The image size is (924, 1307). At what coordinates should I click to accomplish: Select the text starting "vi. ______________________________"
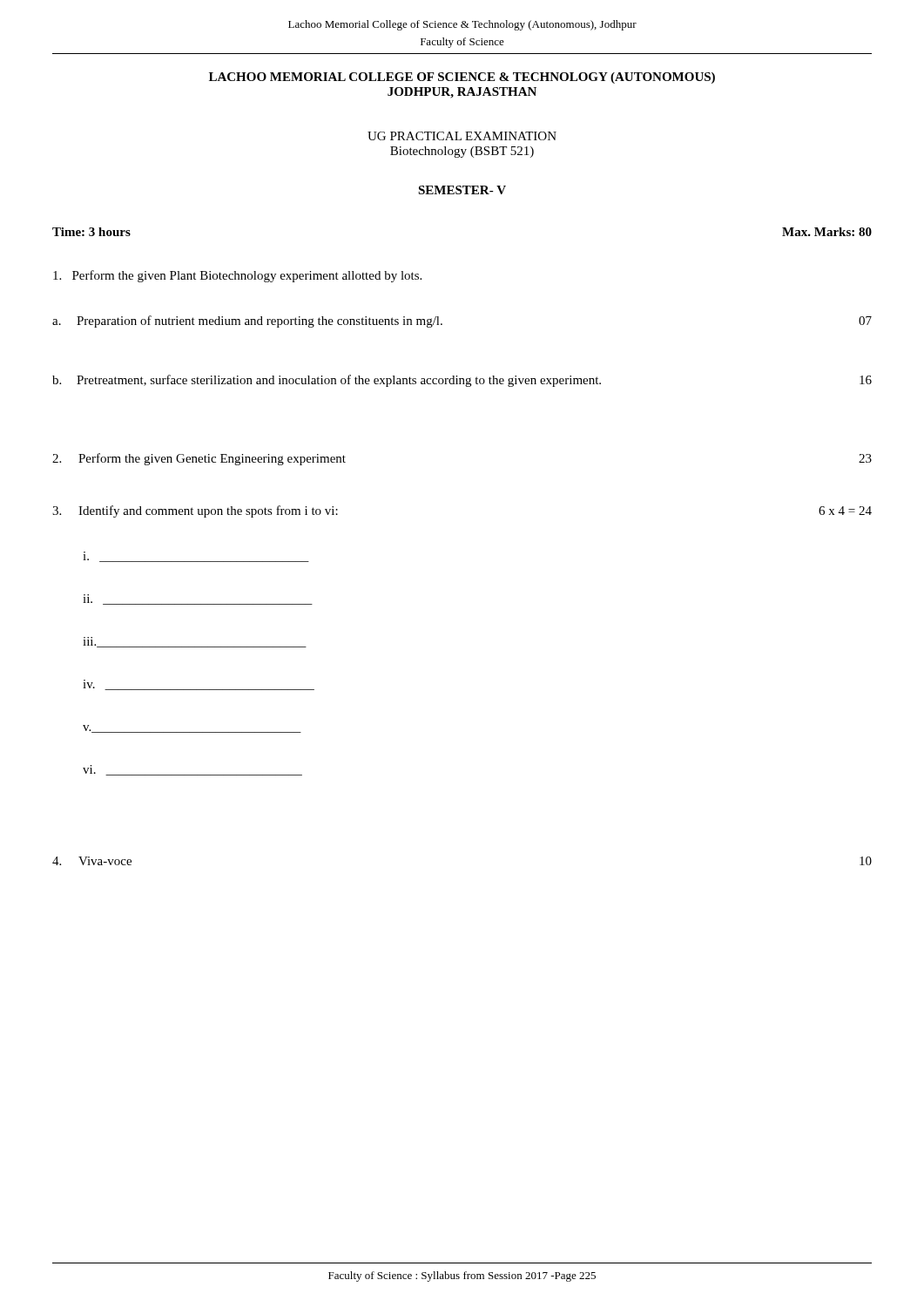tap(192, 769)
